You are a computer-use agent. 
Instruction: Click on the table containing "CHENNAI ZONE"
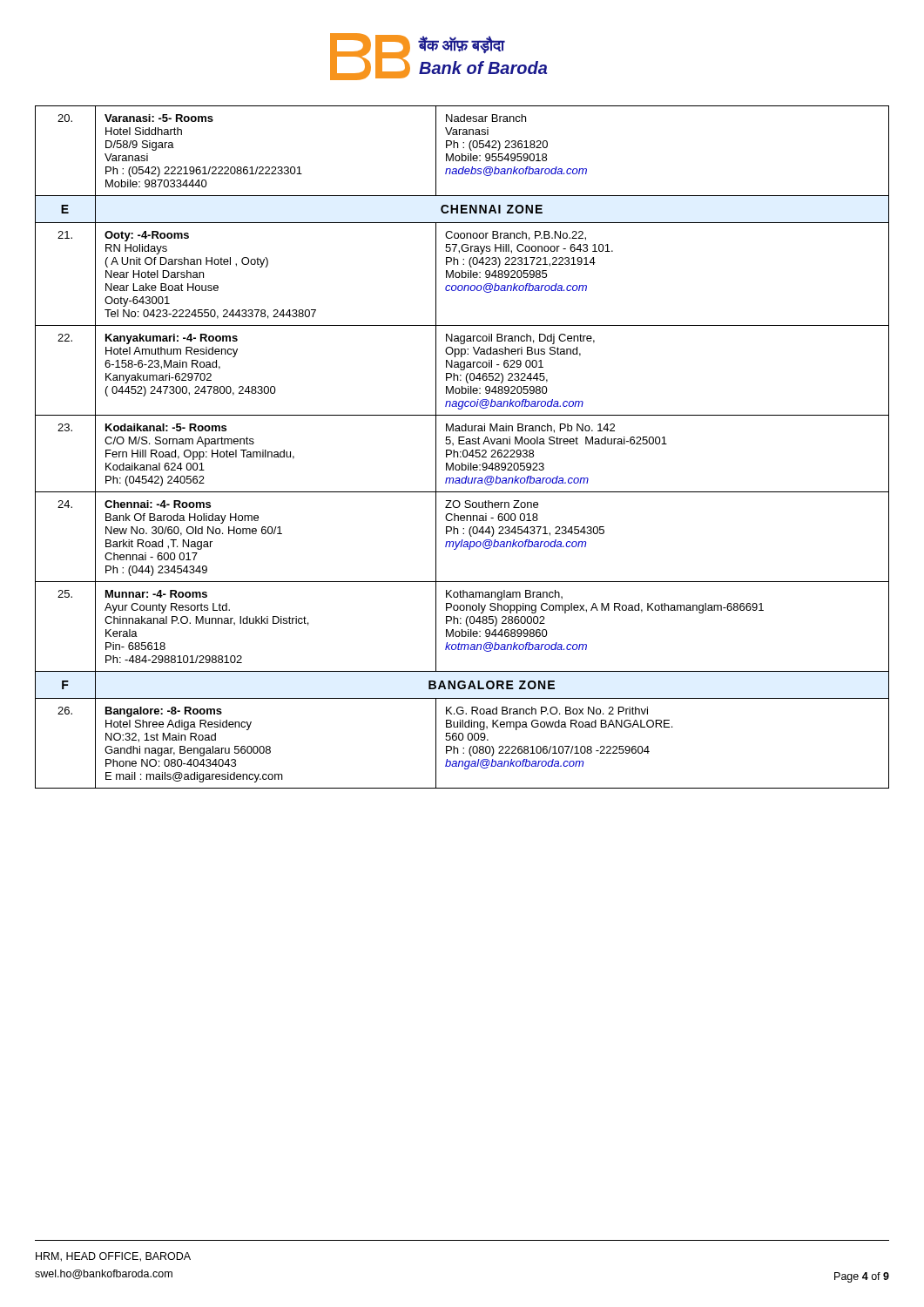pyautogui.click(x=462, y=447)
